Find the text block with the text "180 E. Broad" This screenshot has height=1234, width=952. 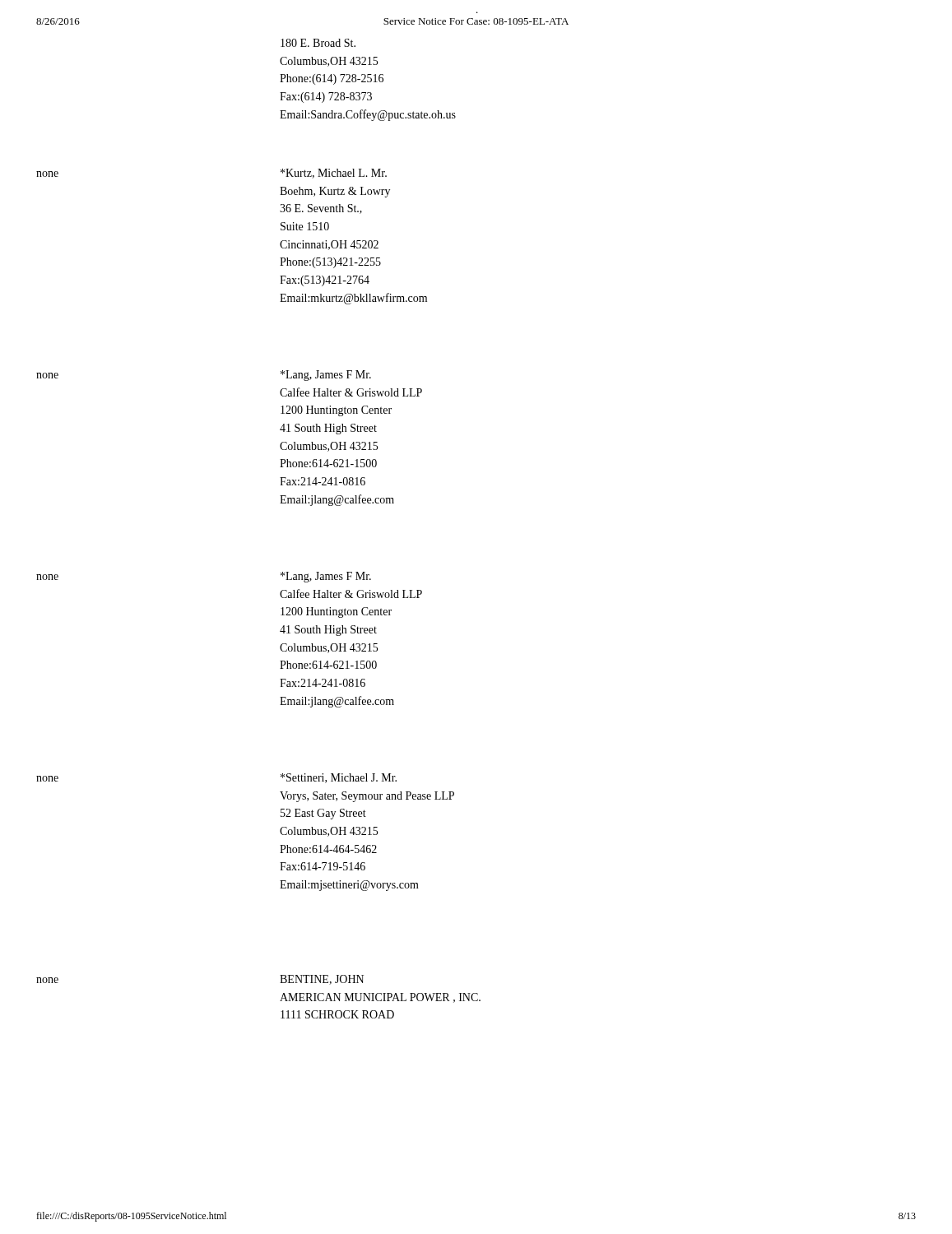click(368, 79)
